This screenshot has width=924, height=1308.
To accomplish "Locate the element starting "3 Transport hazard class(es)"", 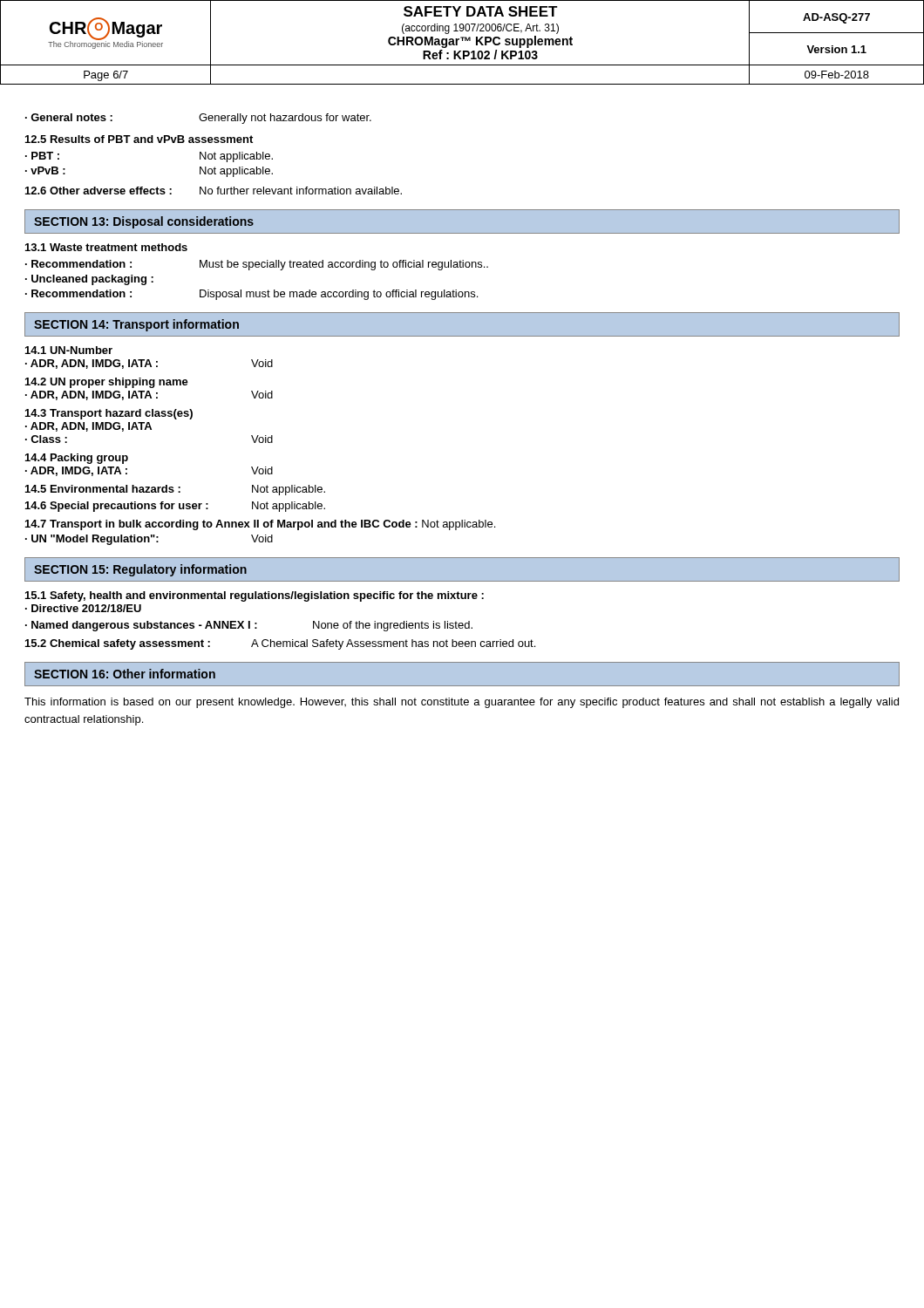I will tap(109, 414).
